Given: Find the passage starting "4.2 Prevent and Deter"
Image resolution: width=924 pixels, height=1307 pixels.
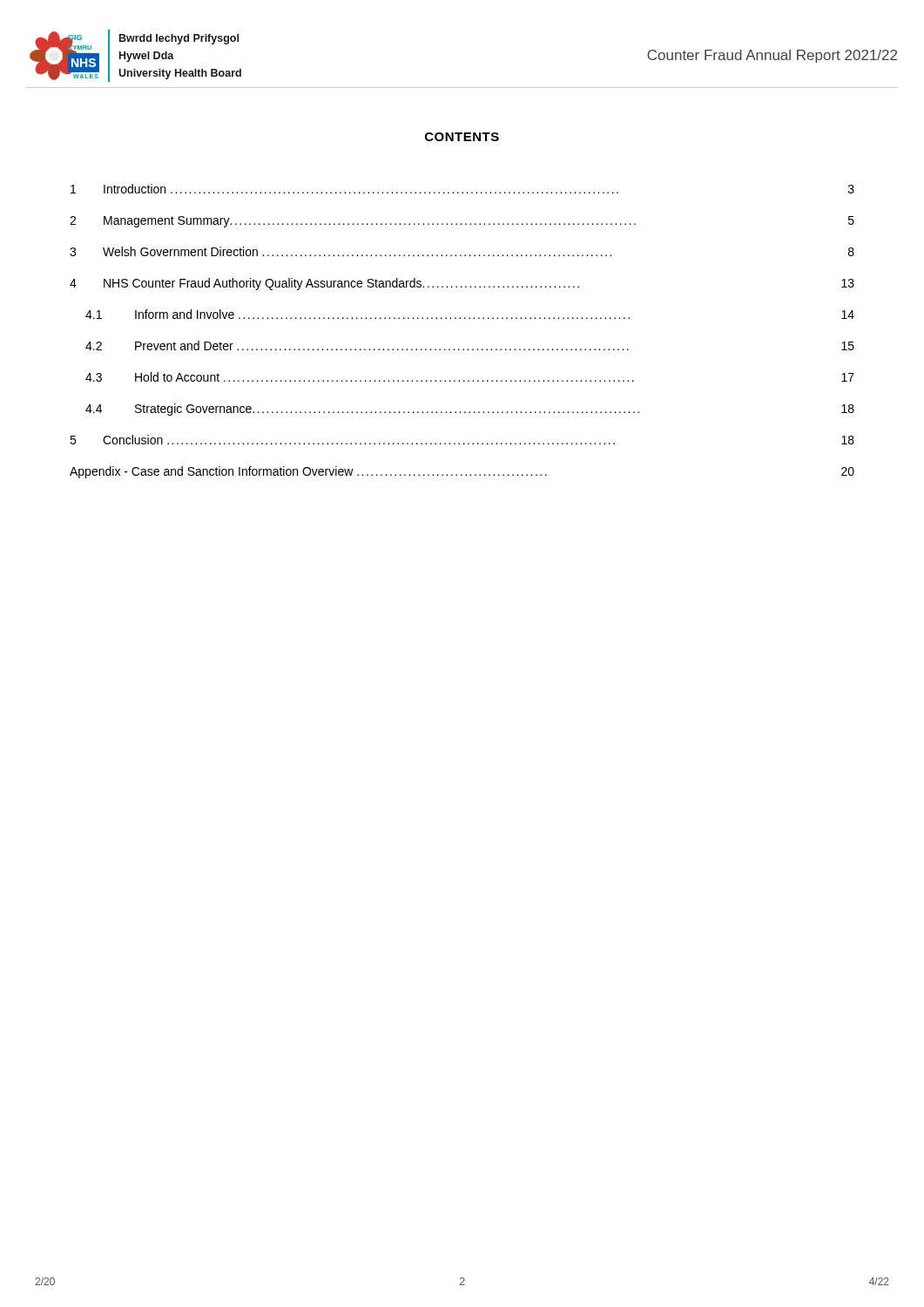Looking at the screenshot, I should pyautogui.click(x=462, y=346).
